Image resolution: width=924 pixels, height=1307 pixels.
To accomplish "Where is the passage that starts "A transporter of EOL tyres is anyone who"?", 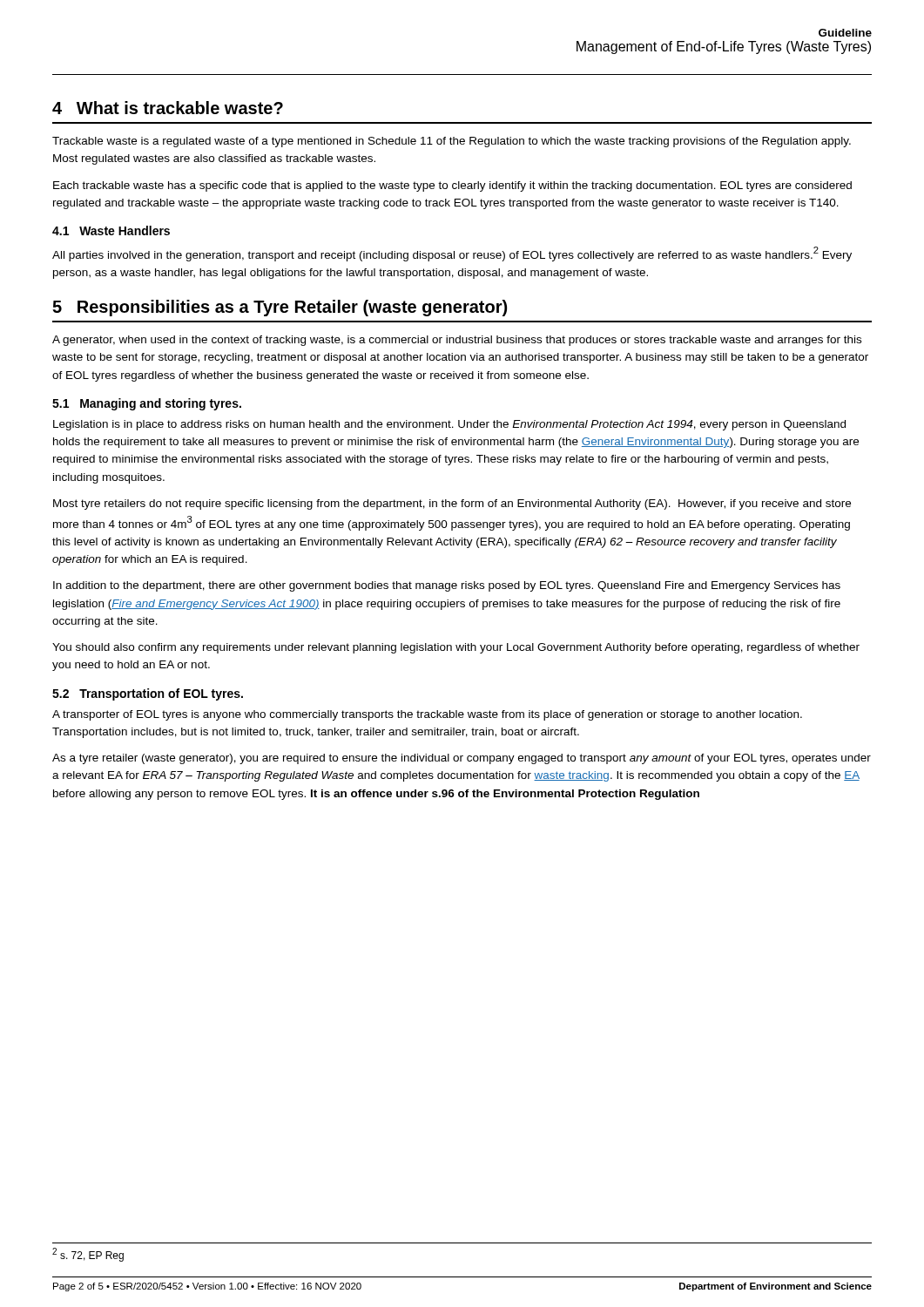I will 462,723.
